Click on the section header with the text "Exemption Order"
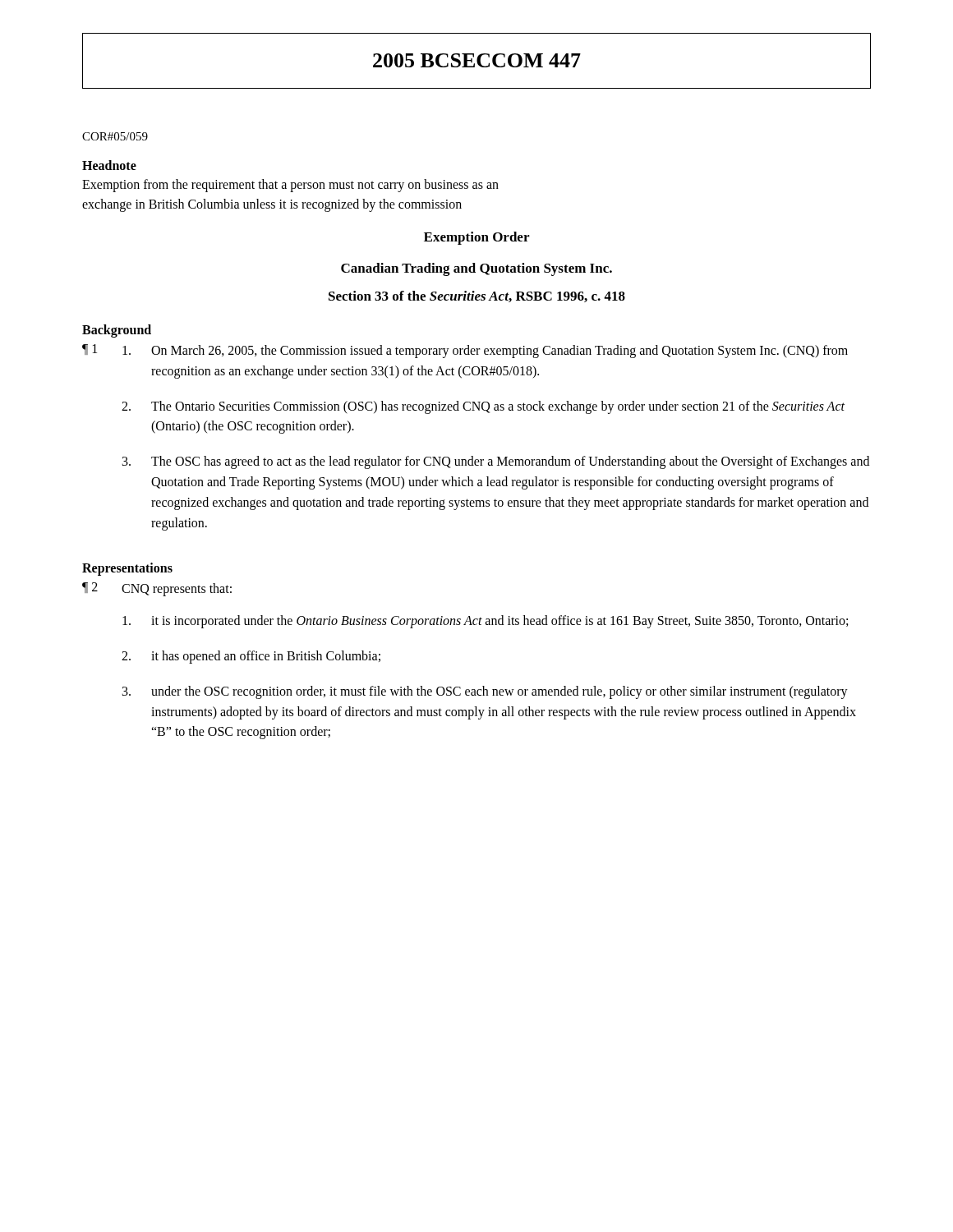Screen dimensions: 1232x953 tap(476, 237)
